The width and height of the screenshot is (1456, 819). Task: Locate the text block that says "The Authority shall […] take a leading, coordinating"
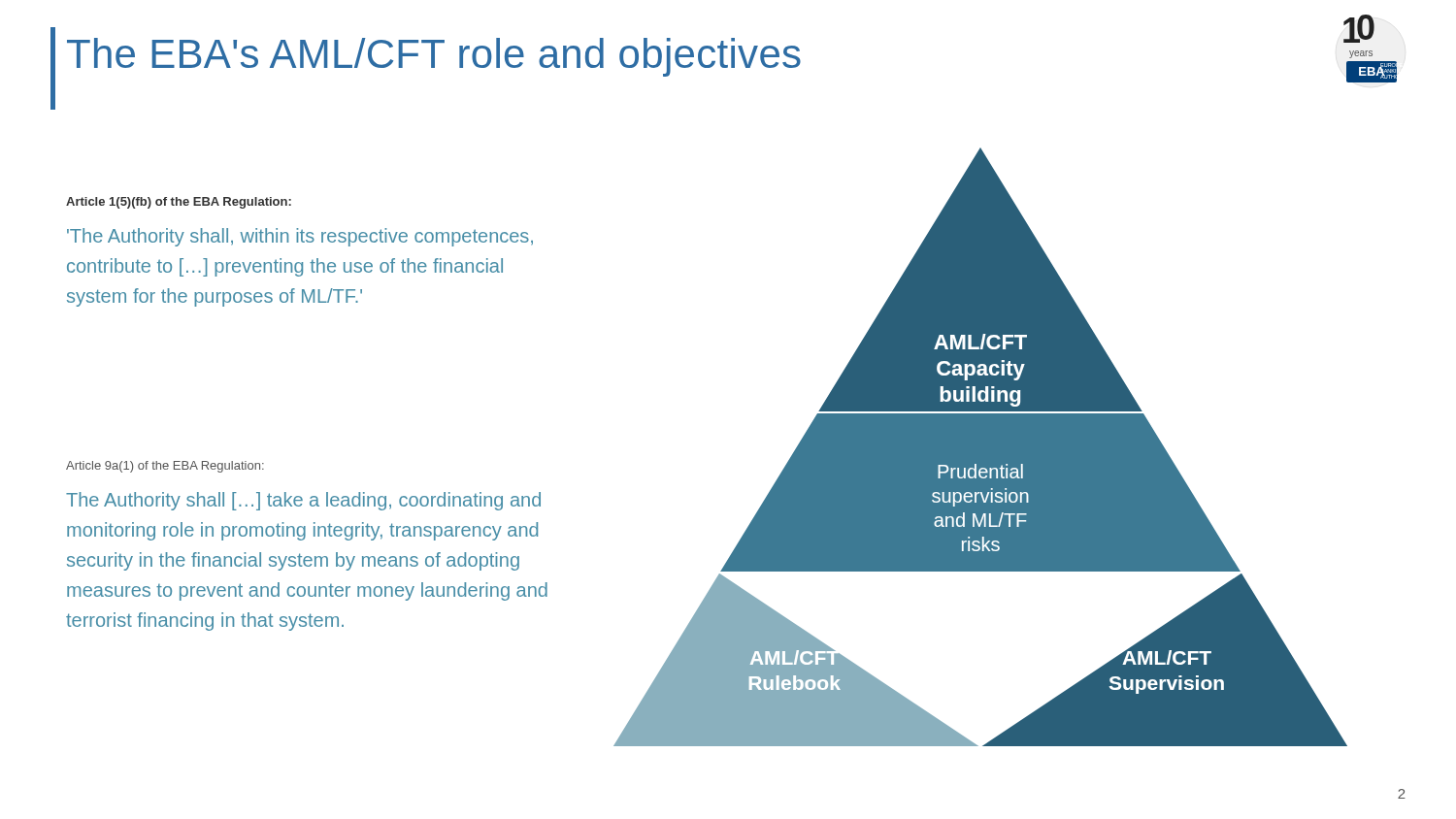click(307, 560)
